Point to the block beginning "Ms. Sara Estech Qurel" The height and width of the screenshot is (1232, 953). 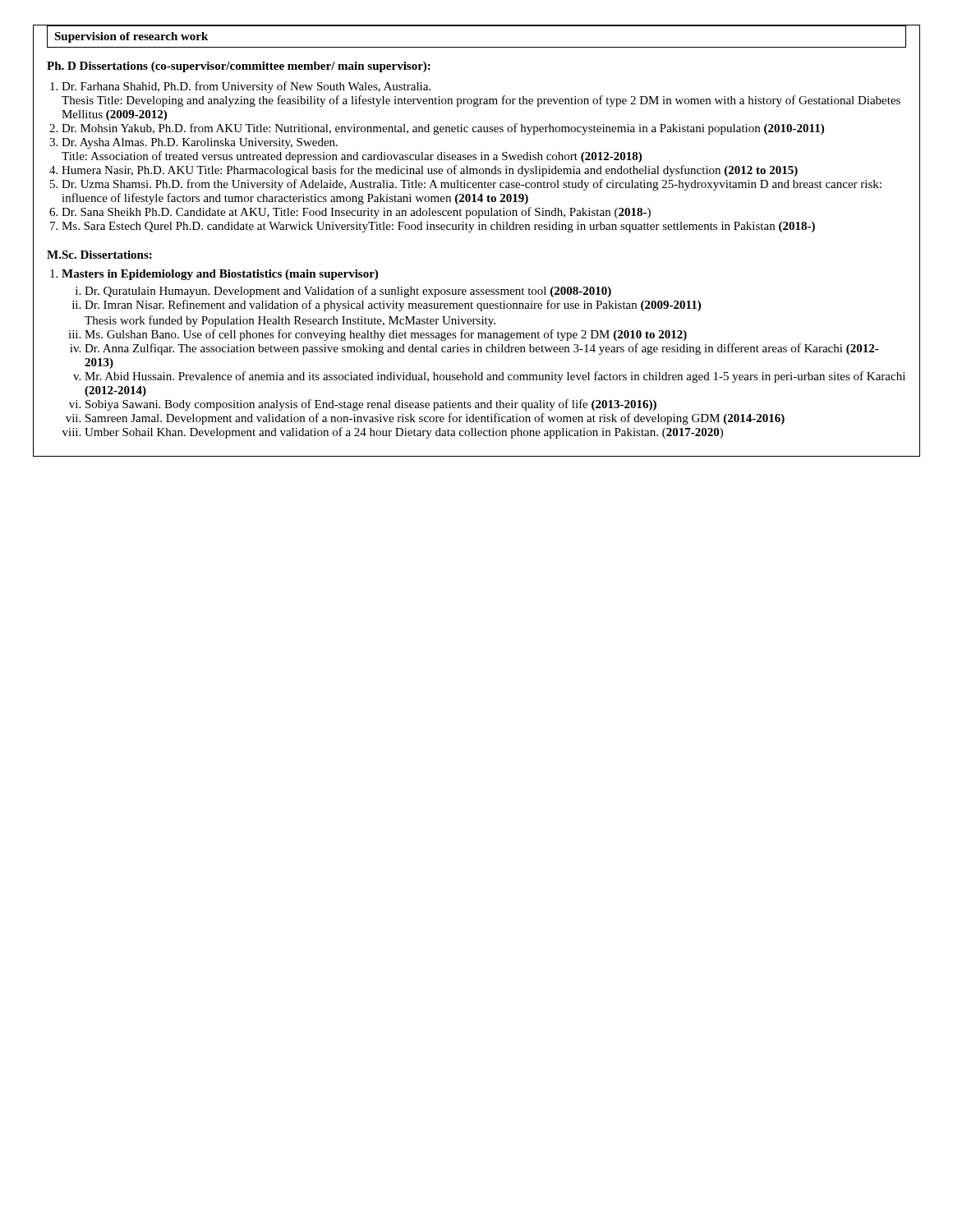click(x=484, y=226)
